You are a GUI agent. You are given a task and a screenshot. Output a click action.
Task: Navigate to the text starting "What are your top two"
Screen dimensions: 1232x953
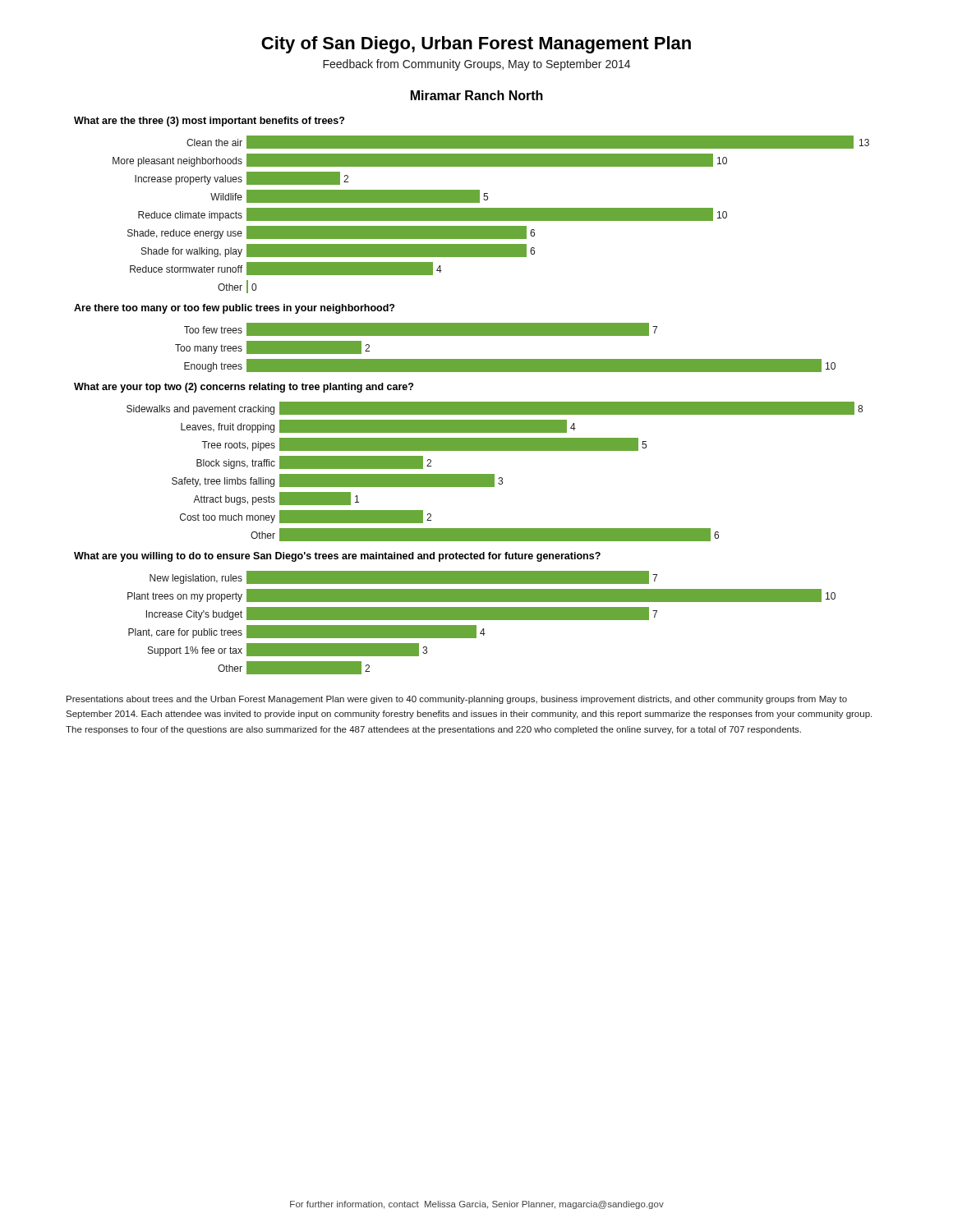coord(244,387)
